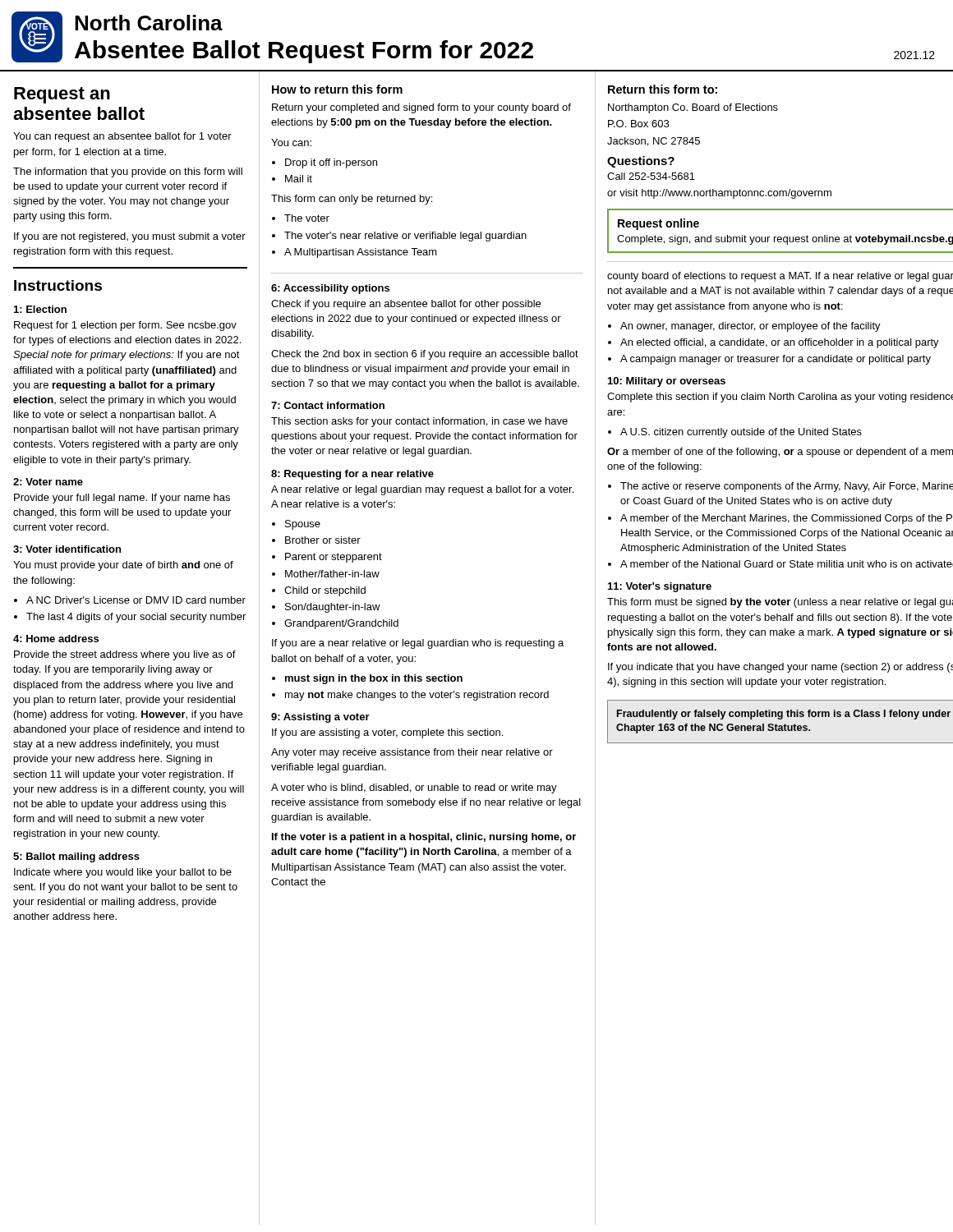
Task: Find "10: Military or overseas" on this page
Action: 667,381
